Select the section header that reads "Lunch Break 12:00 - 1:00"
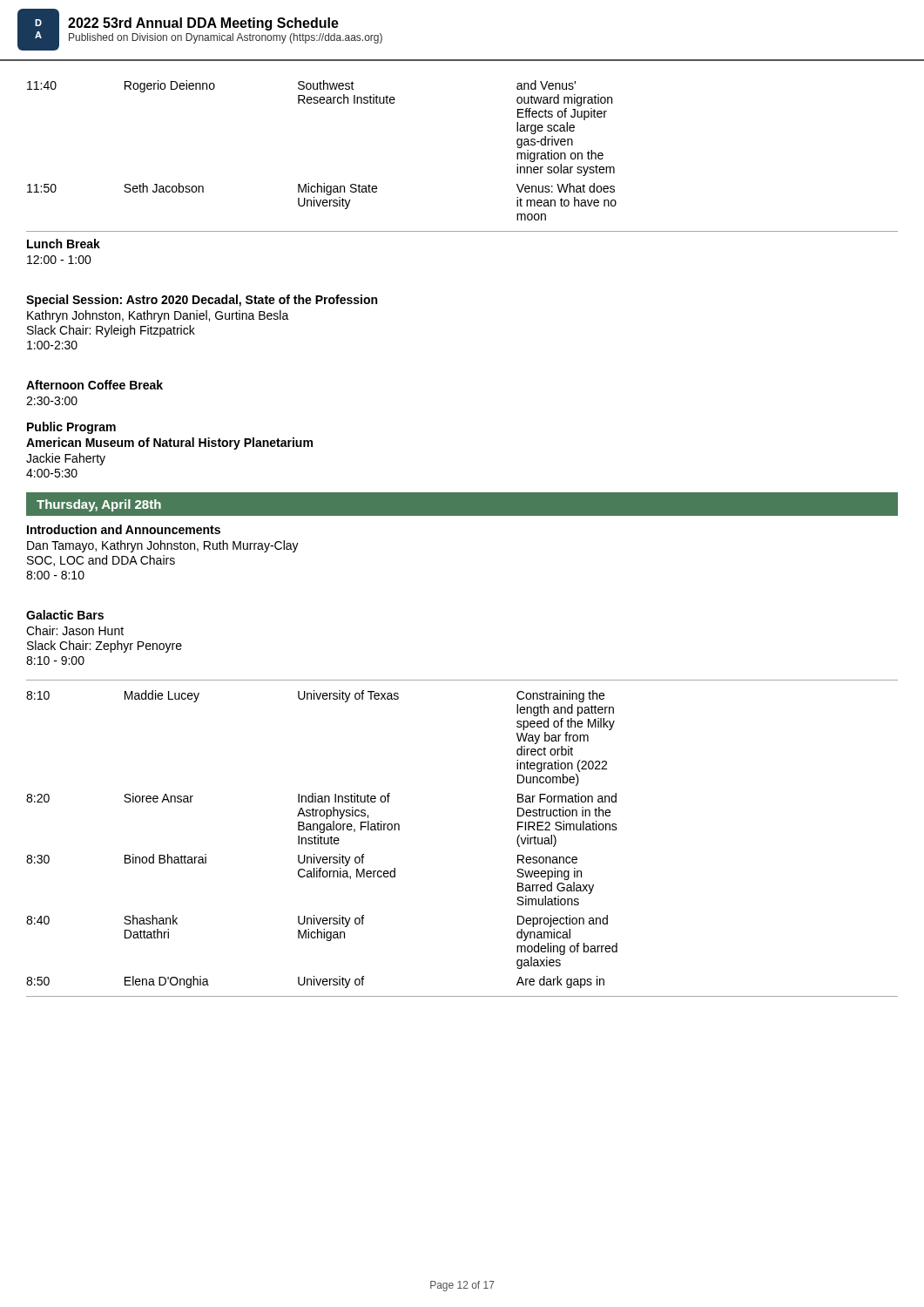 click(x=64, y=244)
